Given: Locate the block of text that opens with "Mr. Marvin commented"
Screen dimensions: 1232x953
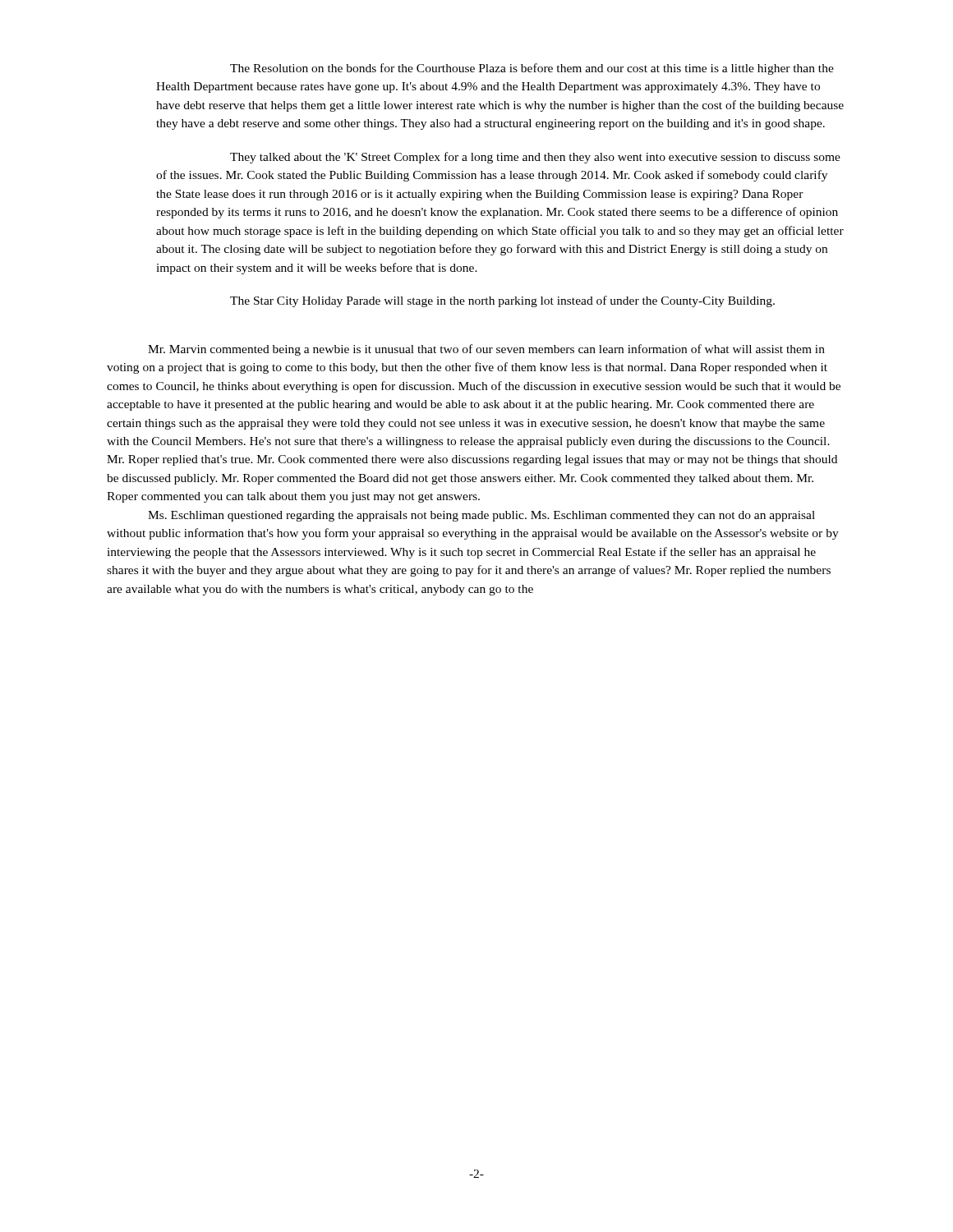Looking at the screenshot, I should point(476,423).
